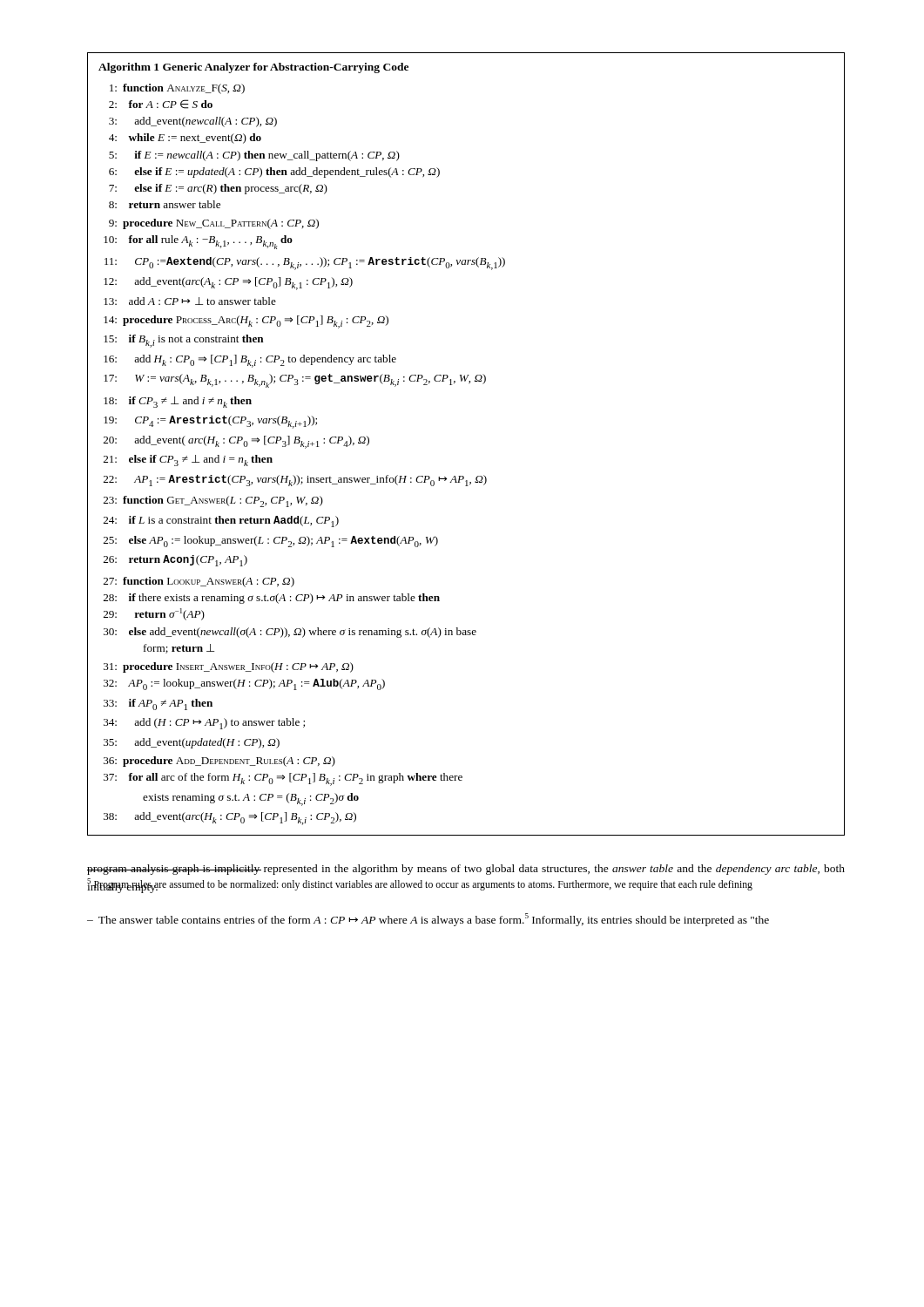
Task: Where is the passage that starts "program analysis graph is"?
Action: point(466,877)
